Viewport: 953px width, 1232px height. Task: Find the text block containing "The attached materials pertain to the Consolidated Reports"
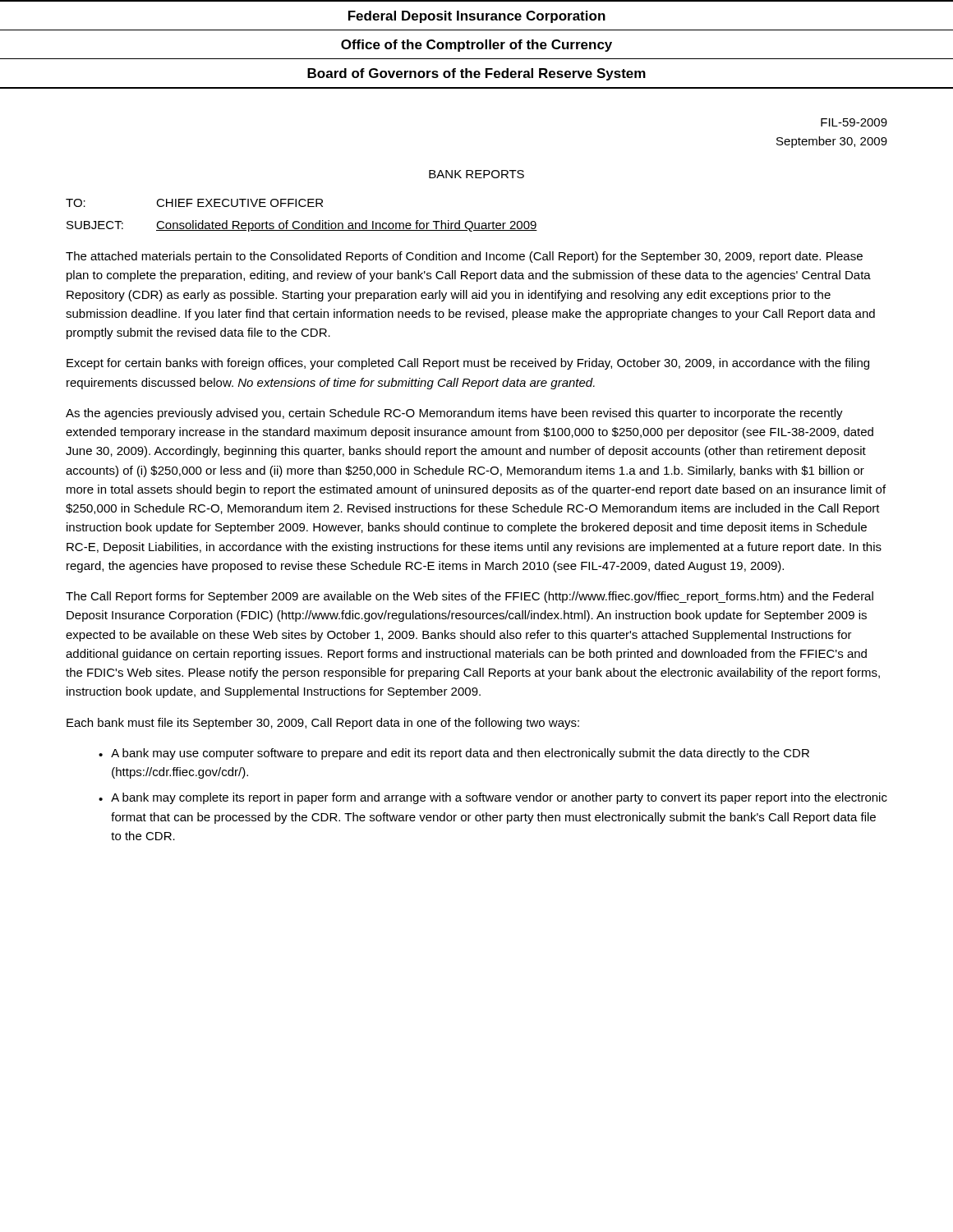471,294
